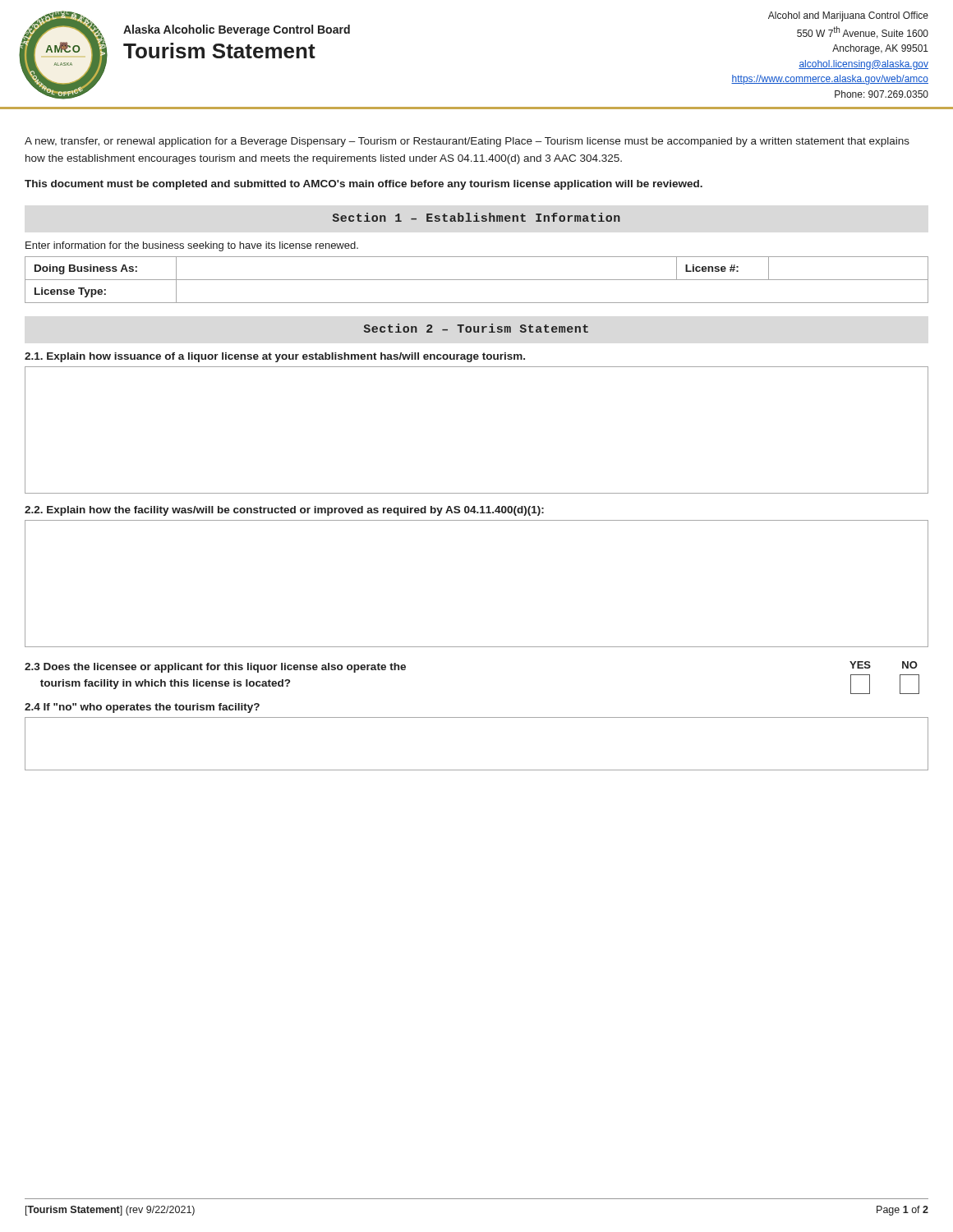Click the passage that begins "4 If "no" who"
The width and height of the screenshot is (953, 1232).
coord(142,707)
